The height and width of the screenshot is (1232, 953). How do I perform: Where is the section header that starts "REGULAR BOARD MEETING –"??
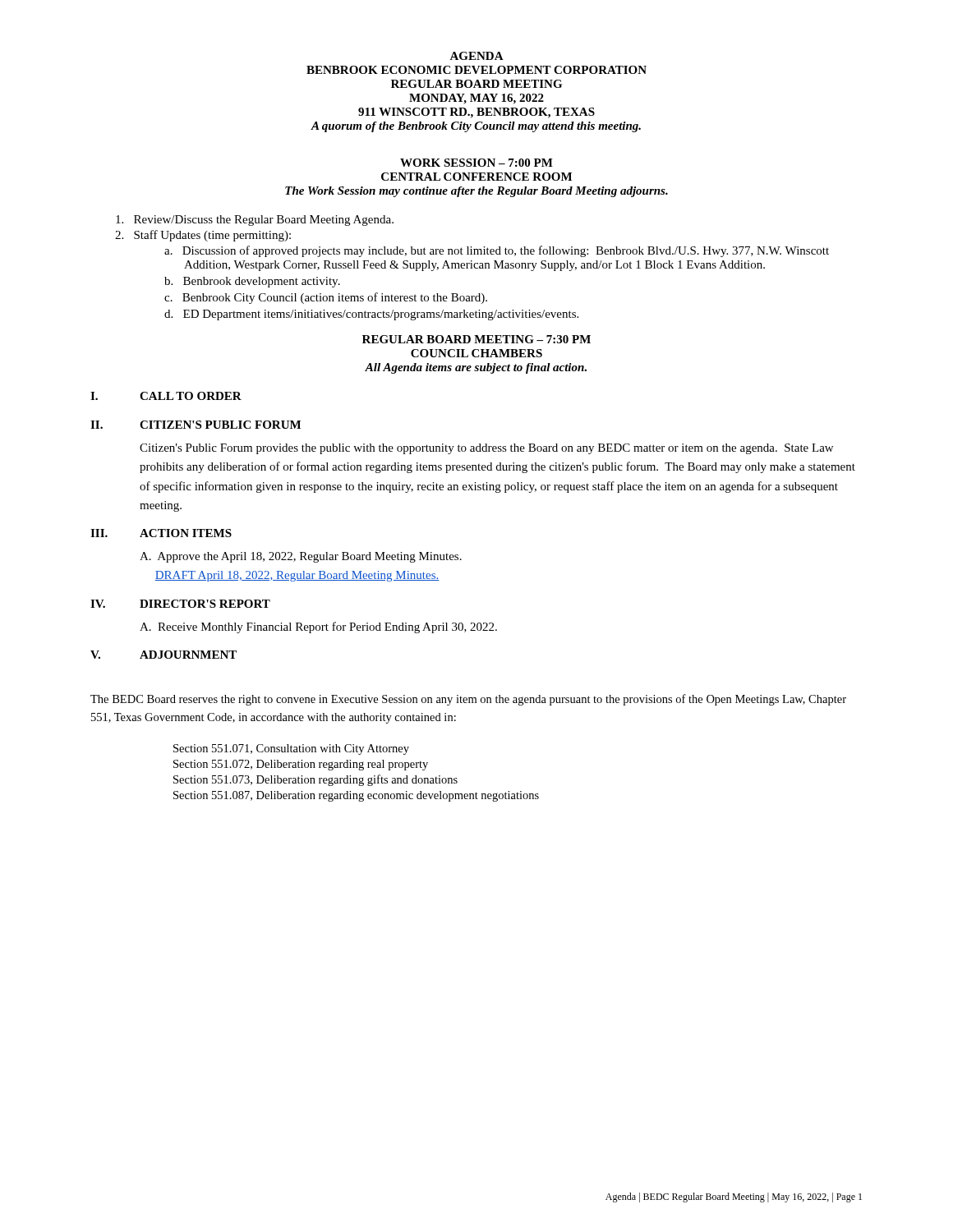point(476,354)
